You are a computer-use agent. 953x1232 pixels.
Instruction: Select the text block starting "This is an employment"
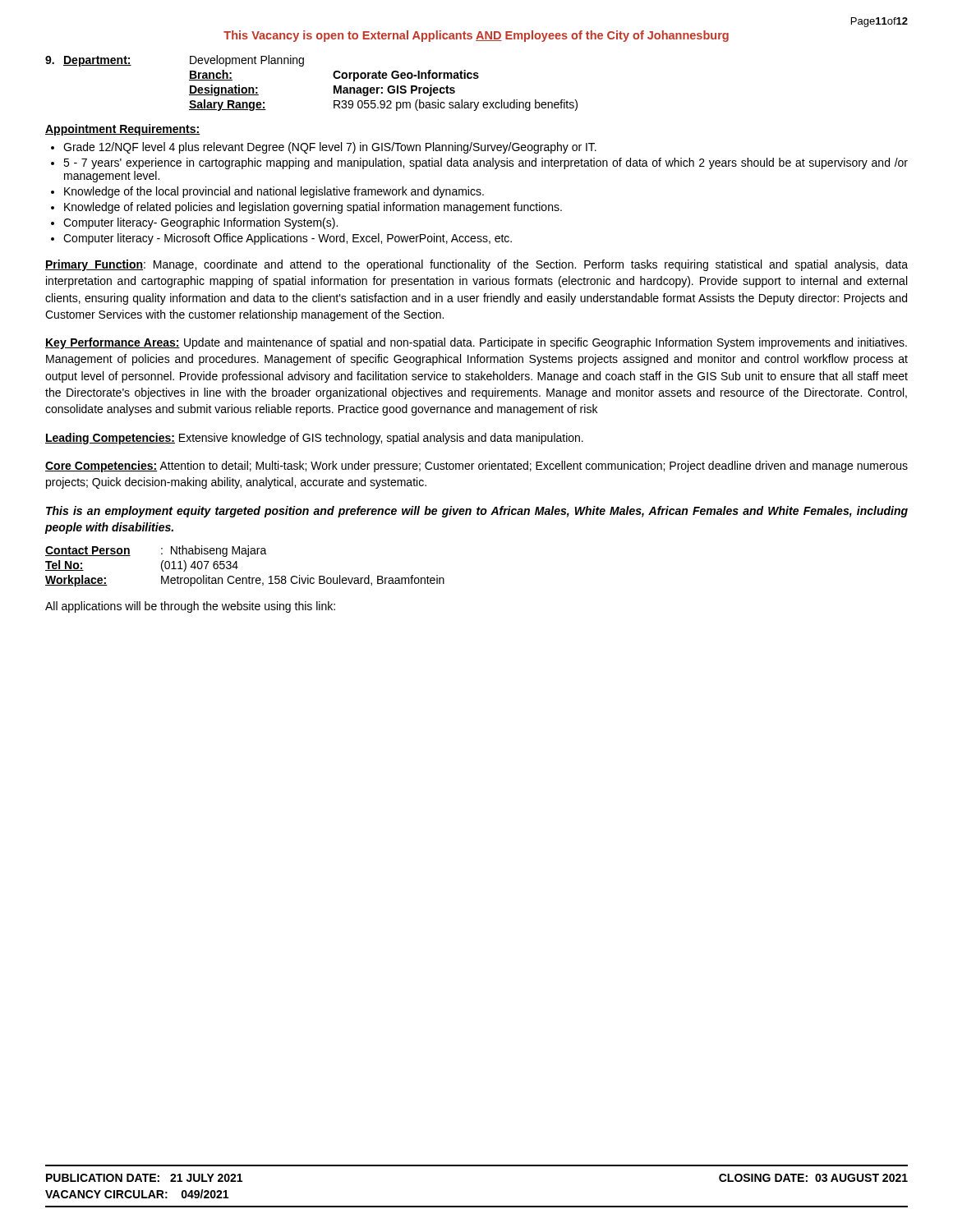[x=476, y=519]
